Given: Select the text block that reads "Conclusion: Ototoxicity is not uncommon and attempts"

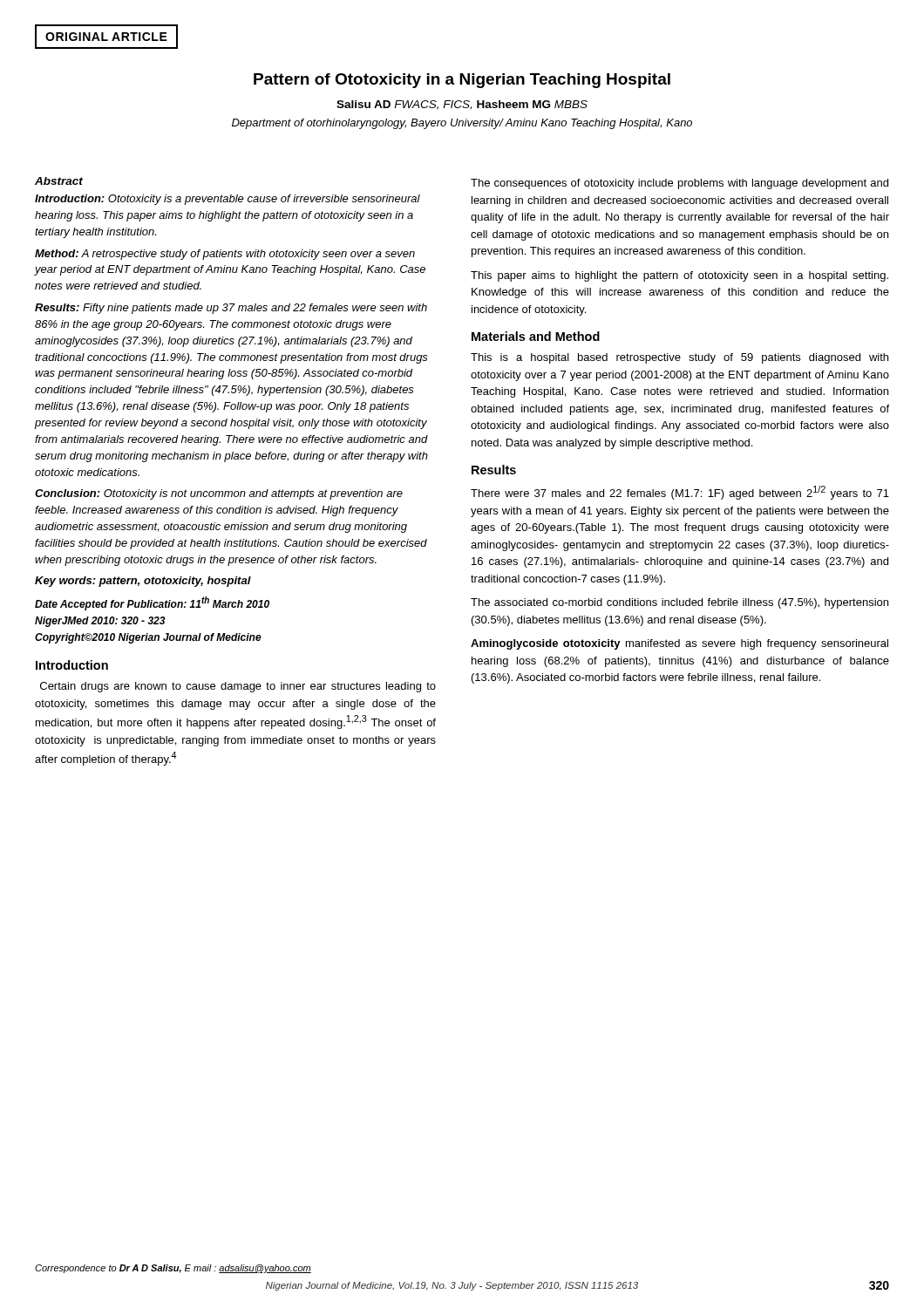Looking at the screenshot, I should point(231,526).
